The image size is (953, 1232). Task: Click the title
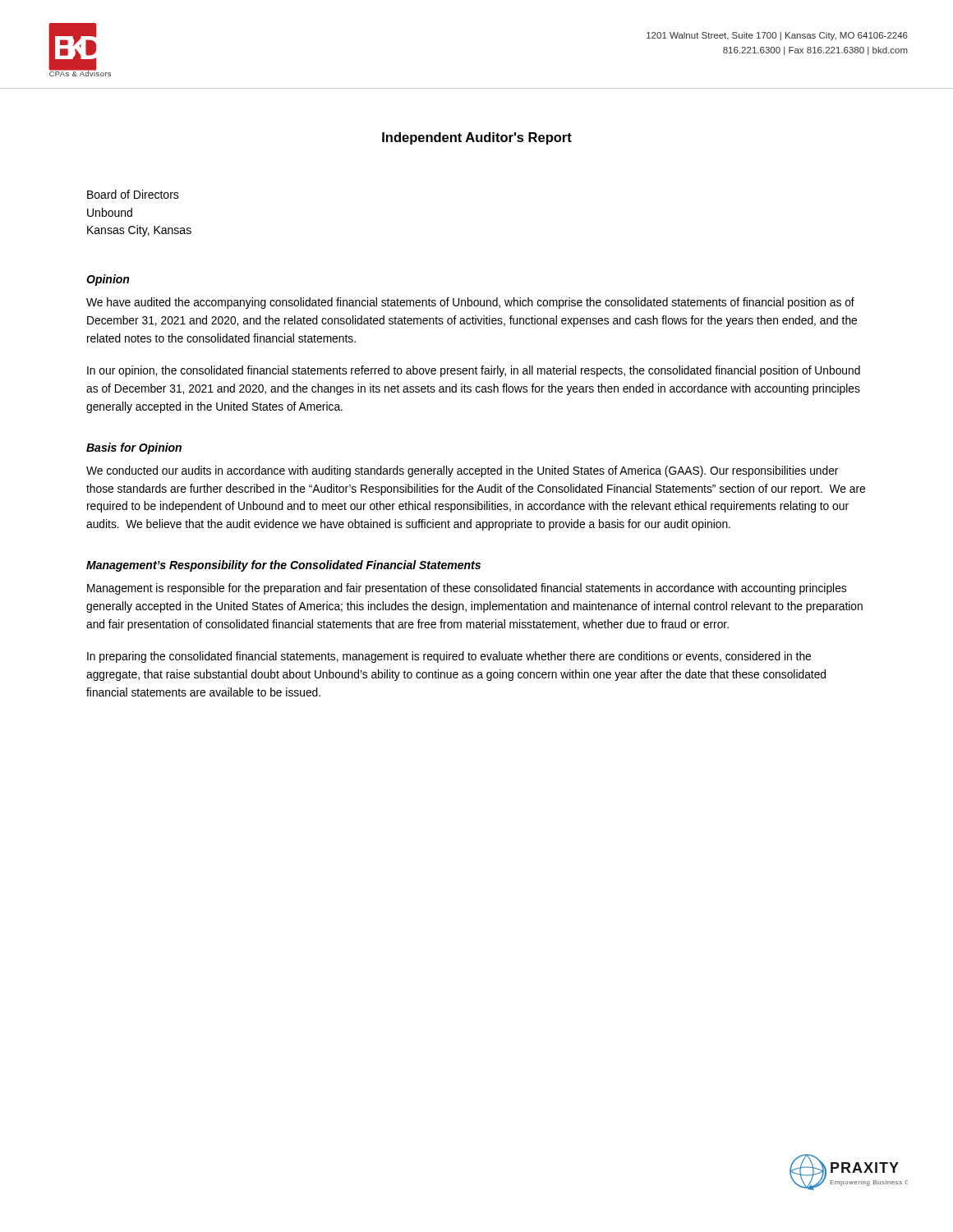(476, 138)
